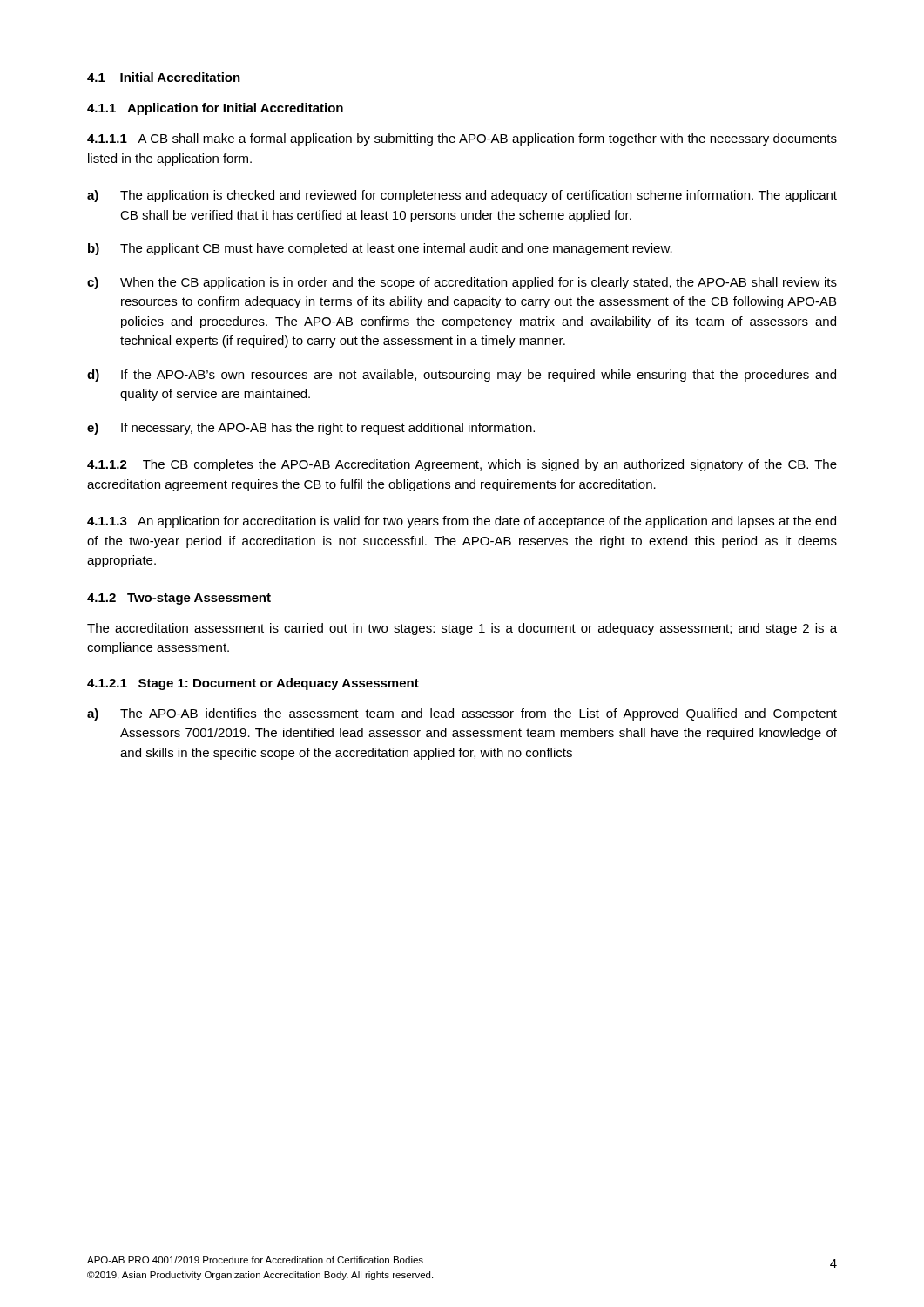
Task: Point to the section header beginning "4.1.2.1 Stage 1: Document or"
Action: pos(253,682)
